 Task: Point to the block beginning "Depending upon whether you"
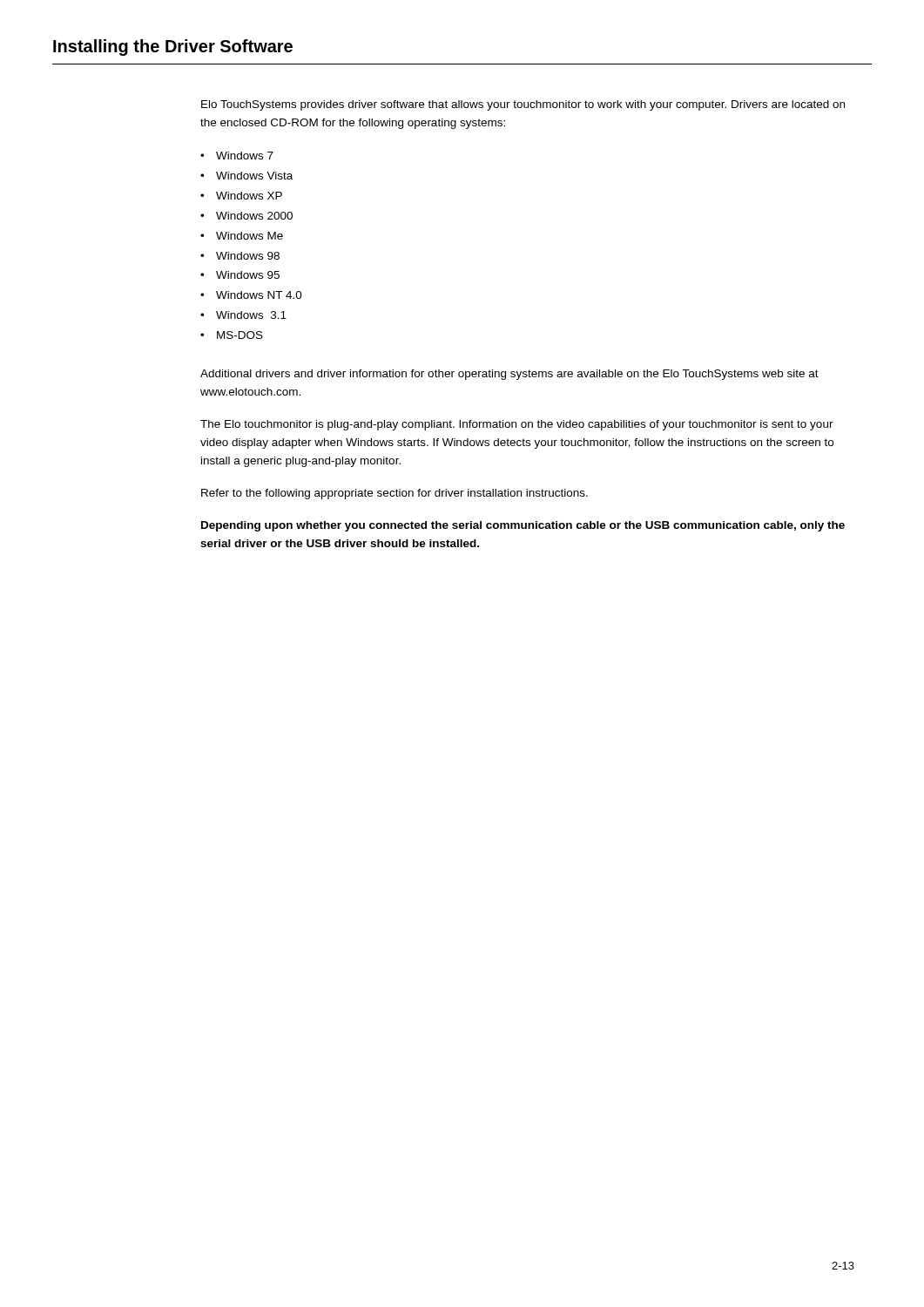523,534
